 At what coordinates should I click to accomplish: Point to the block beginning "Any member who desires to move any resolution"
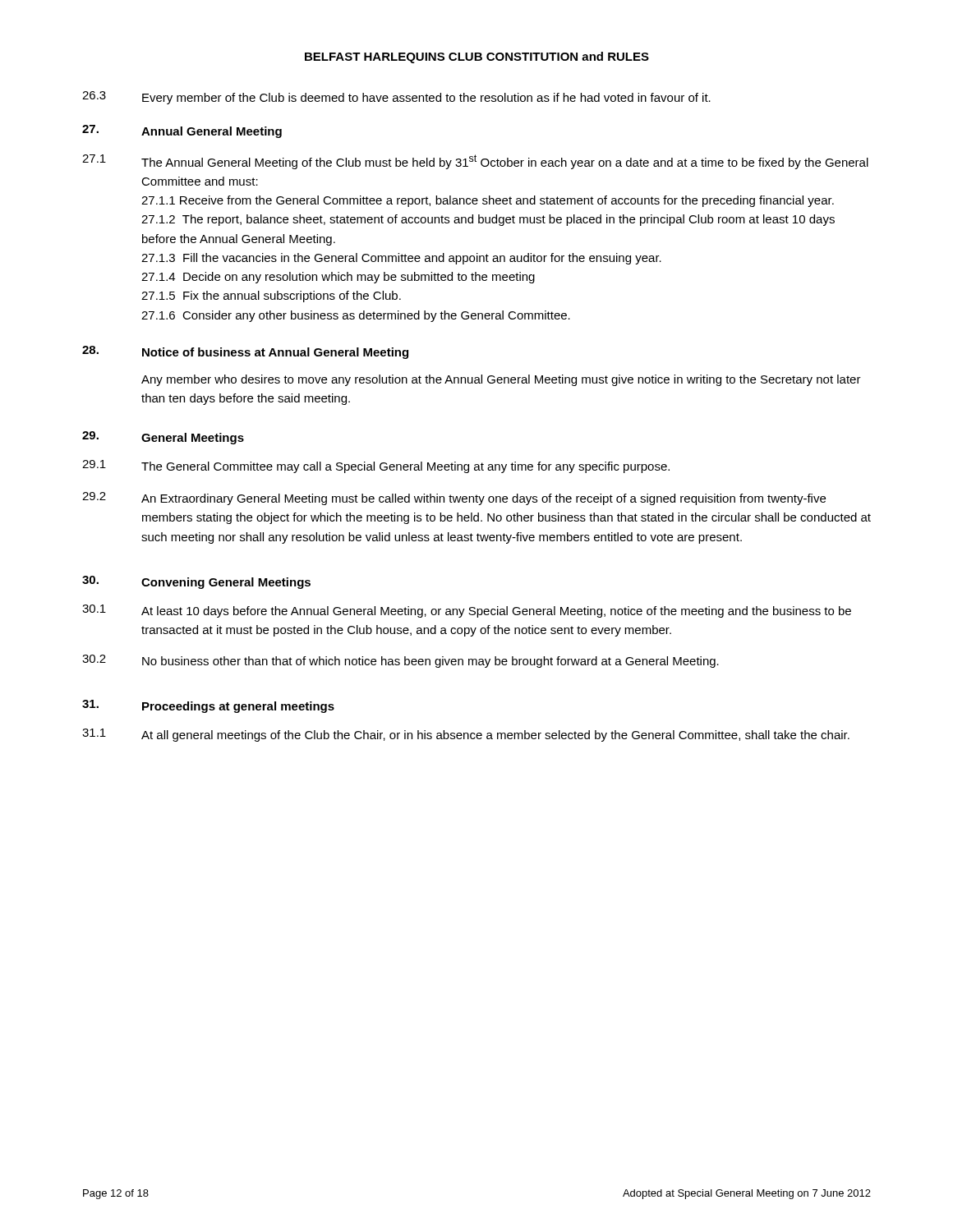tap(501, 389)
